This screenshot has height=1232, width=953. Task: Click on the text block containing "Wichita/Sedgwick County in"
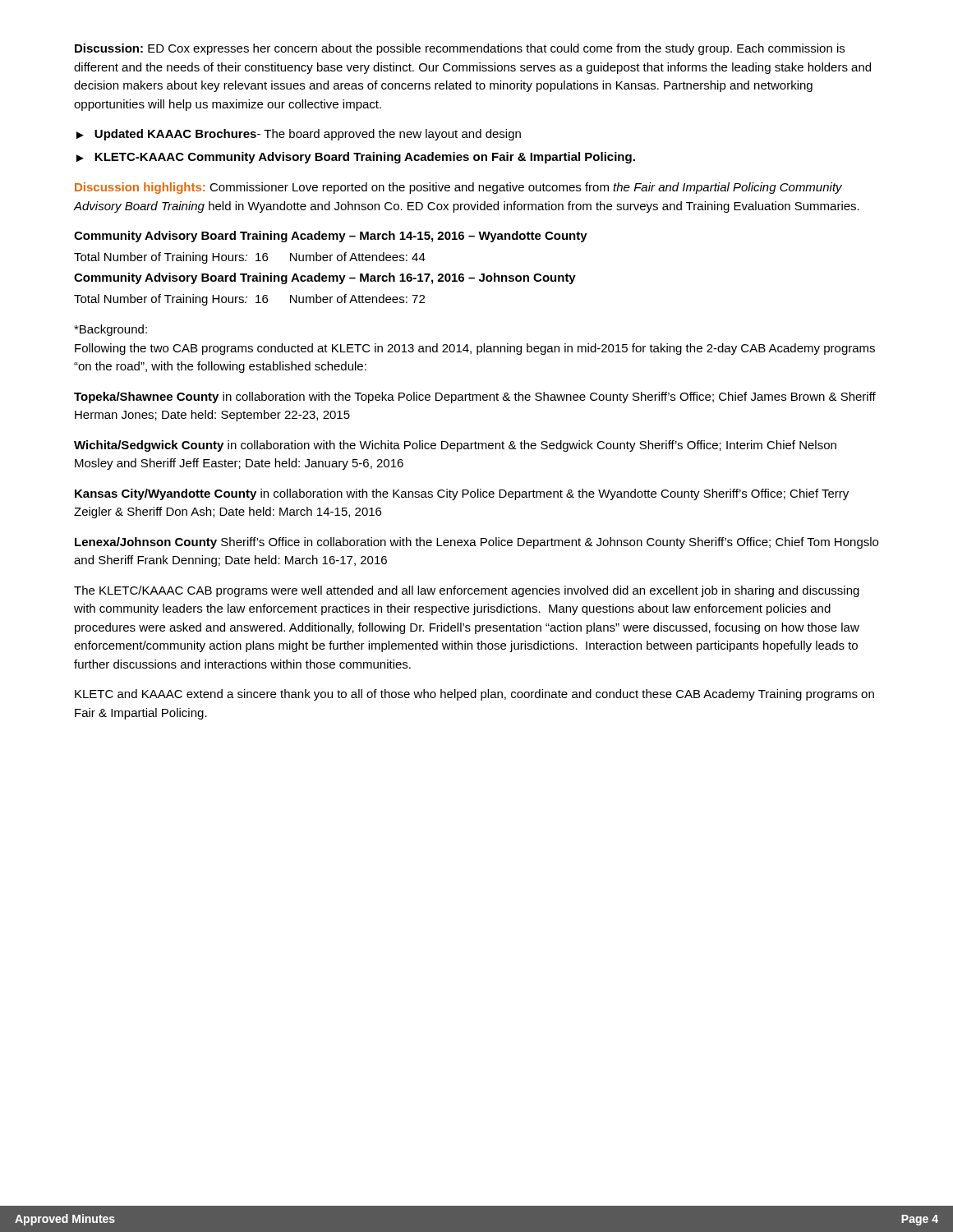coord(455,454)
